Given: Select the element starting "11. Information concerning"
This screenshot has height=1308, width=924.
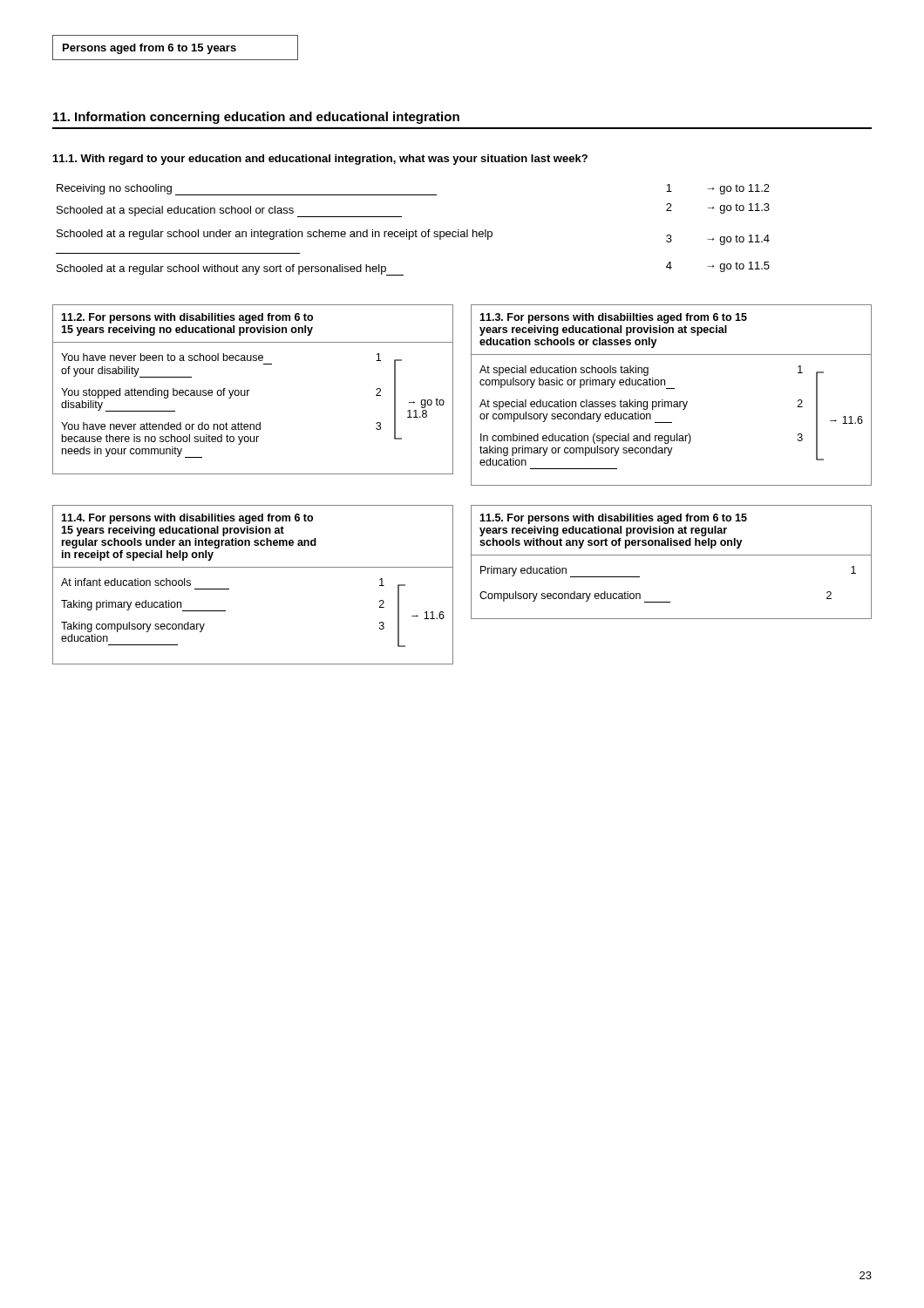Looking at the screenshot, I should 462,116.
